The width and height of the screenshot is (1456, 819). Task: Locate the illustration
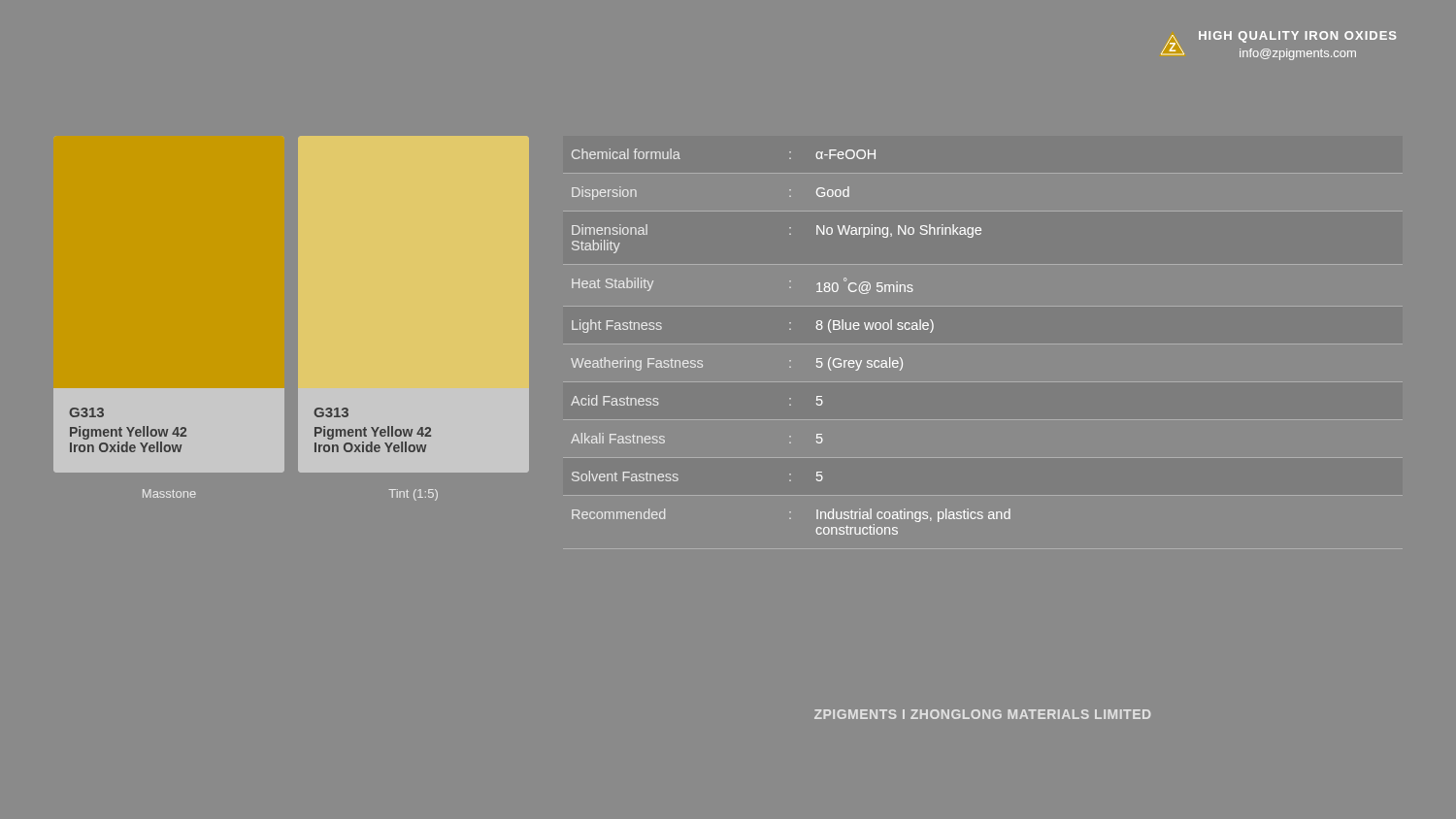pos(291,318)
